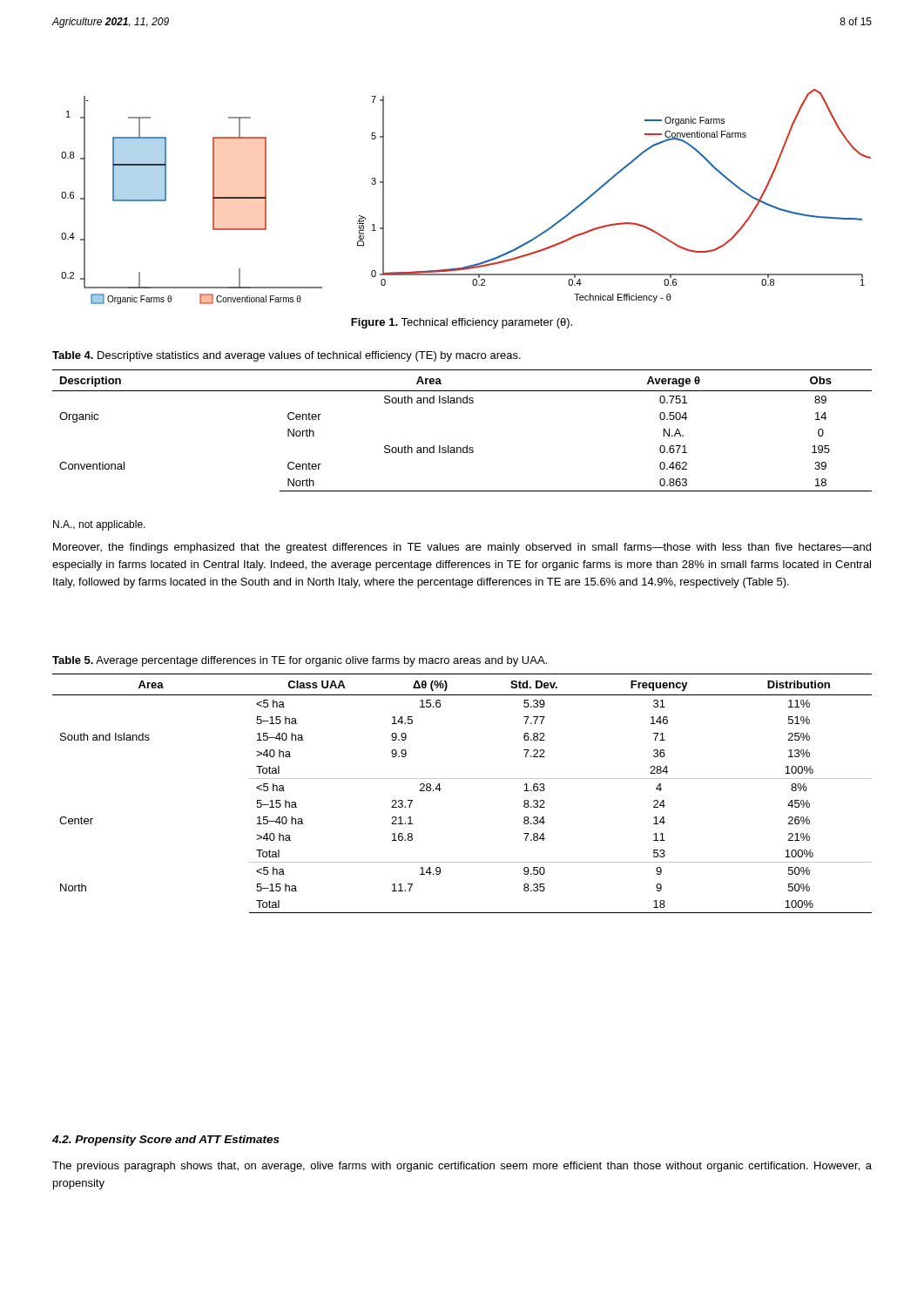Find the table that mentions "Average θ"
The width and height of the screenshot is (924, 1307).
point(462,430)
